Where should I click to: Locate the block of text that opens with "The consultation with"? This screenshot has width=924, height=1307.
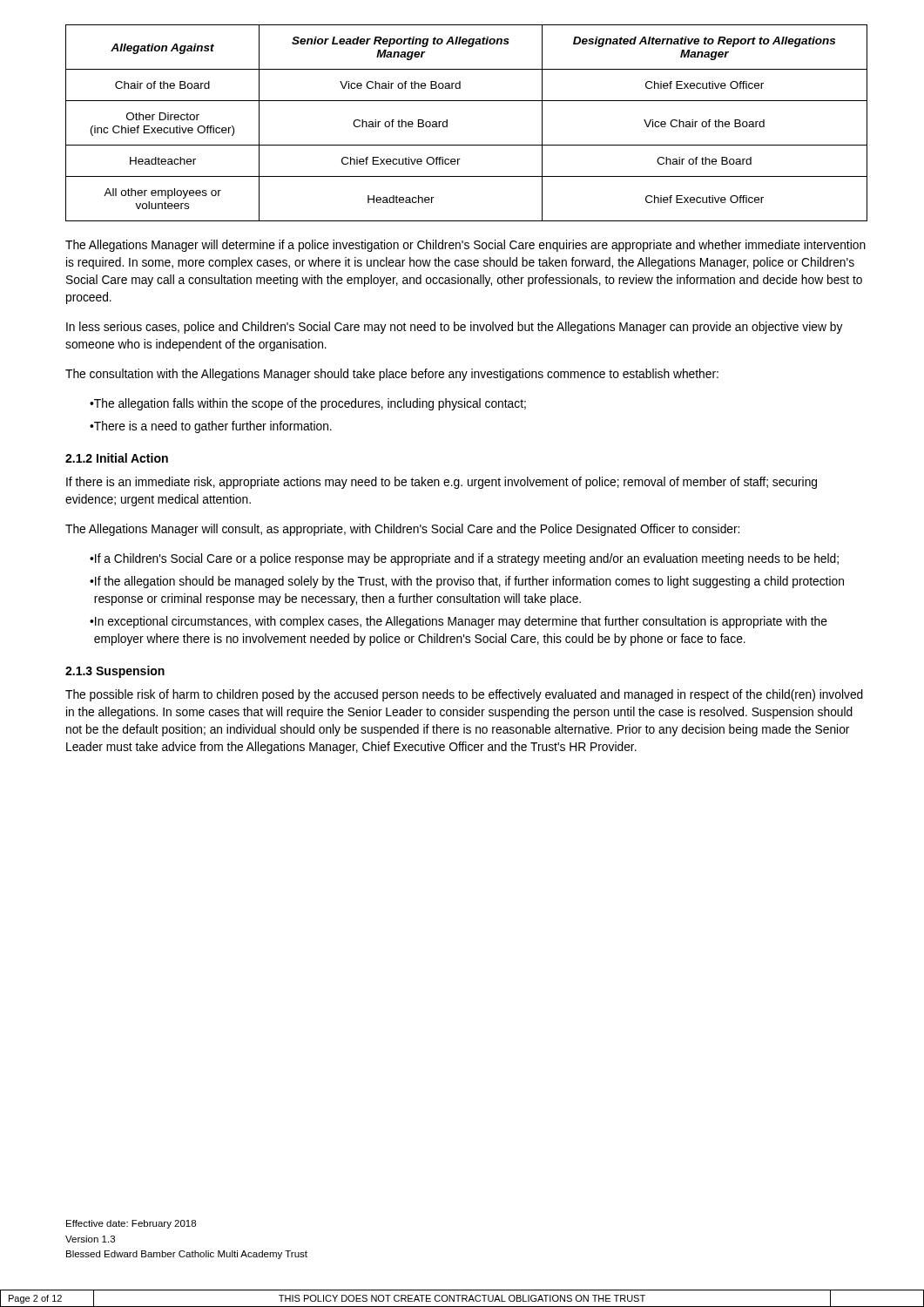(392, 374)
